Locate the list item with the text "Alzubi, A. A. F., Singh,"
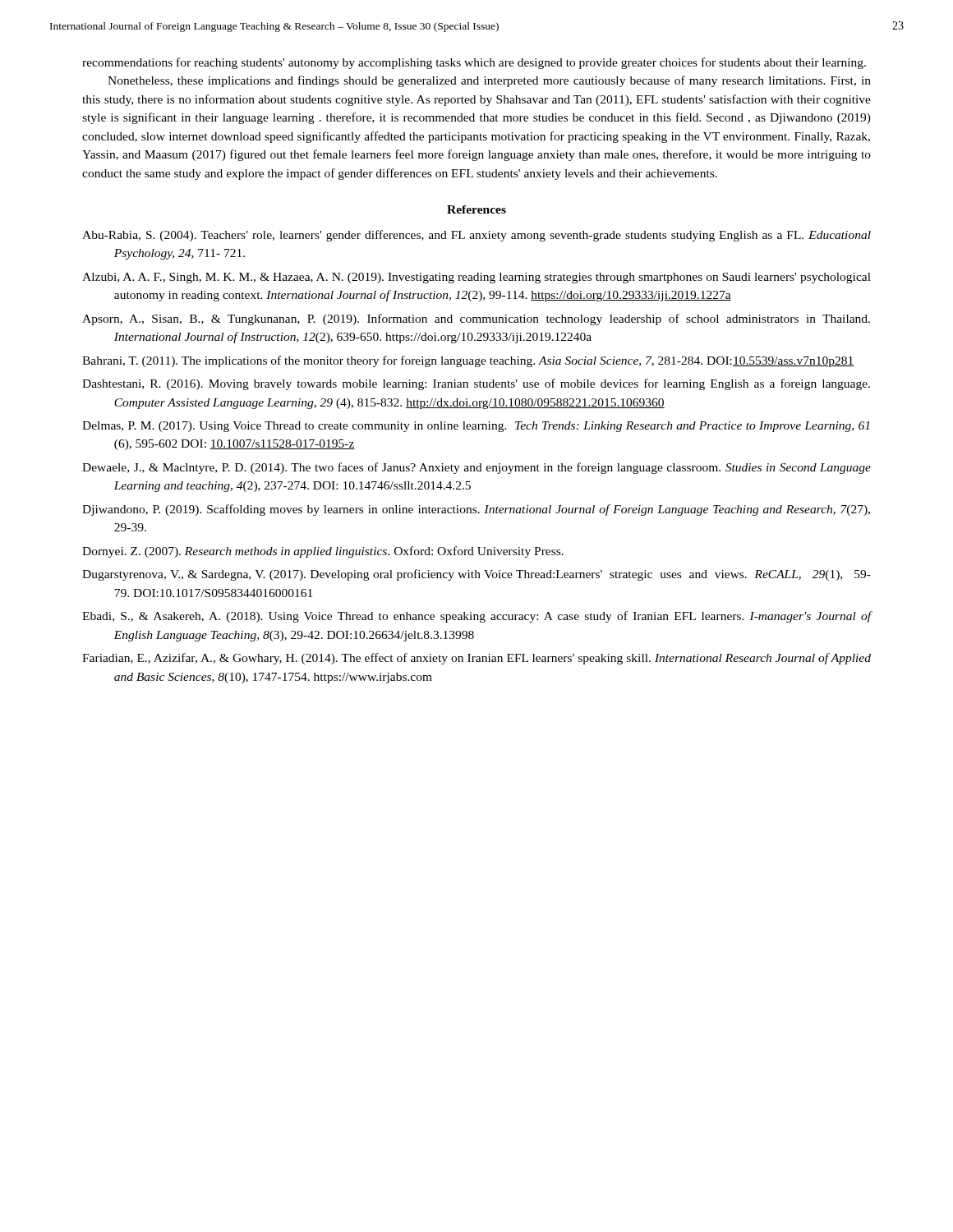The image size is (953, 1232). (476, 285)
